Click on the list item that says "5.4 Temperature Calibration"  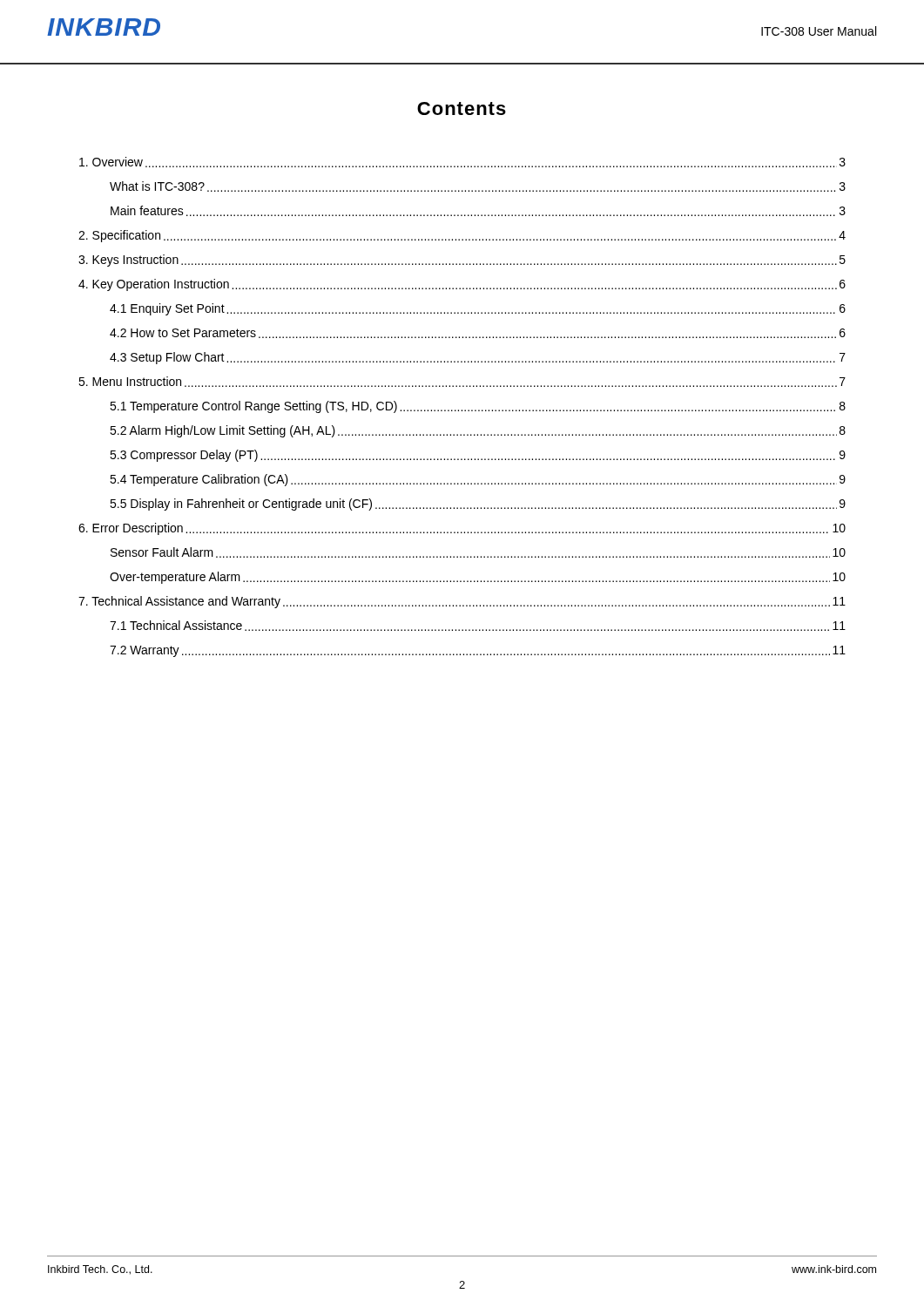[478, 479]
